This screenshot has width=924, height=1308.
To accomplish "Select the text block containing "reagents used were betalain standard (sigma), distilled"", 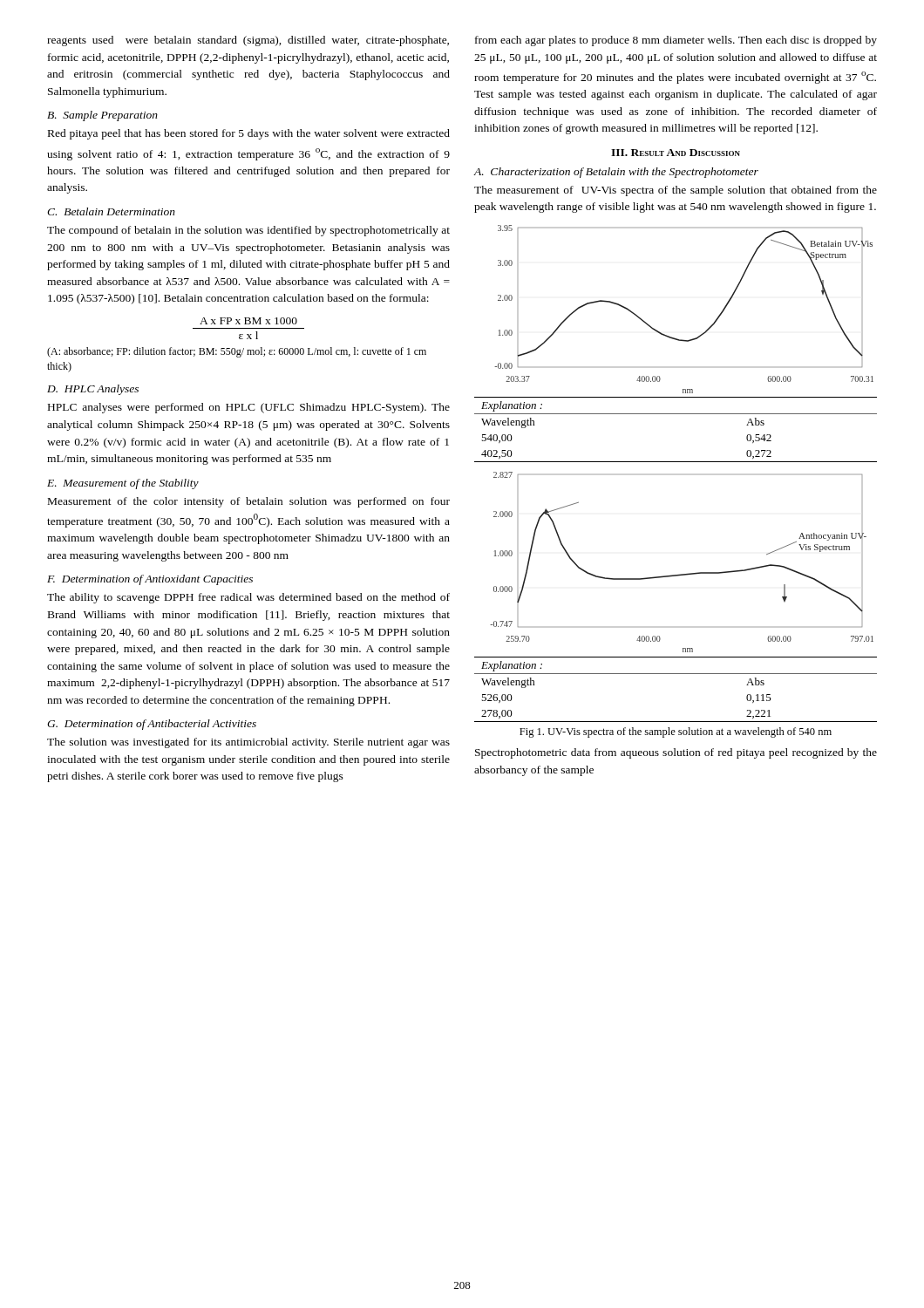I will [x=248, y=65].
